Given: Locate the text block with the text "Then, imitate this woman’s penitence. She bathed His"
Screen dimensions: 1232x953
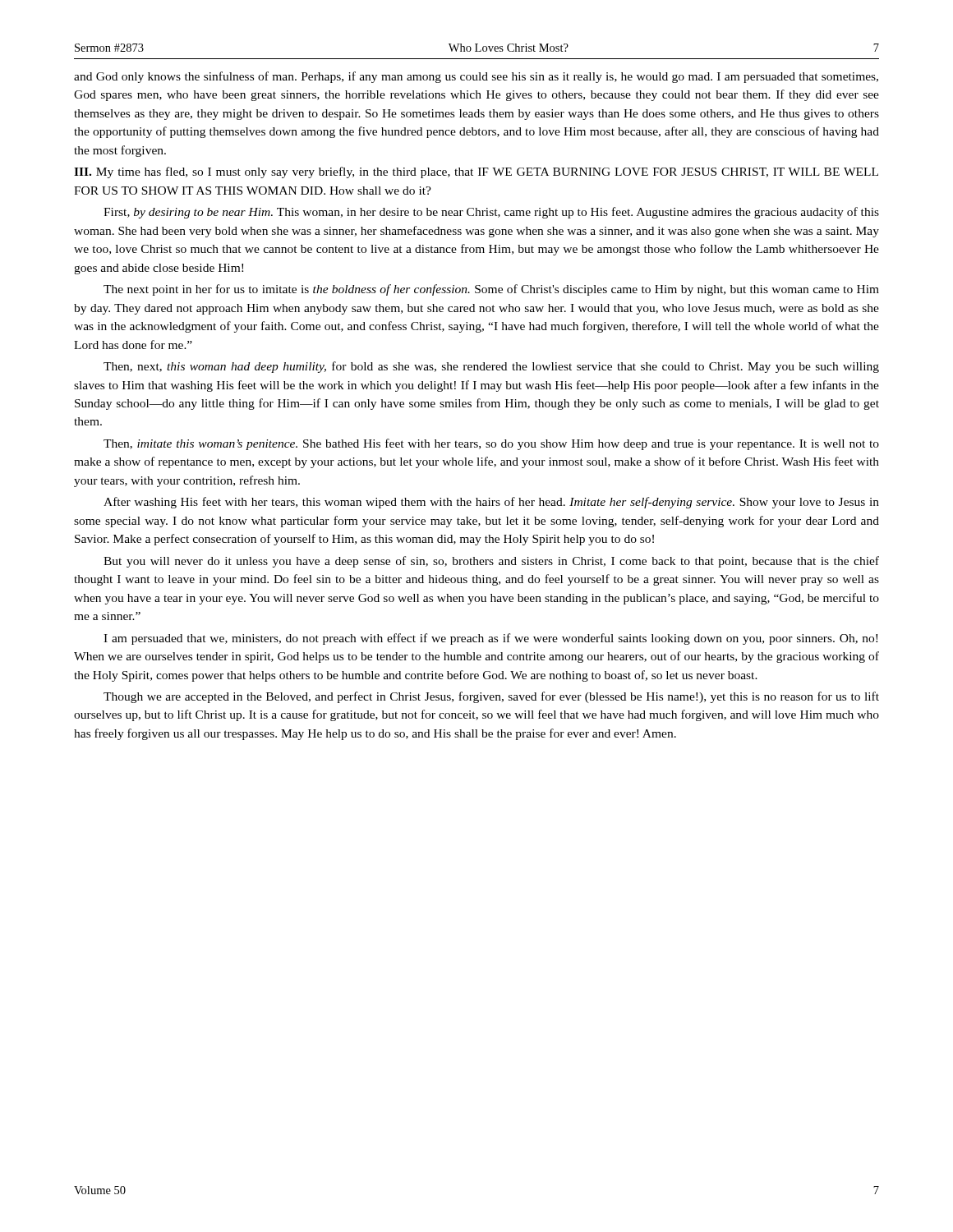Looking at the screenshot, I should click(x=476, y=462).
